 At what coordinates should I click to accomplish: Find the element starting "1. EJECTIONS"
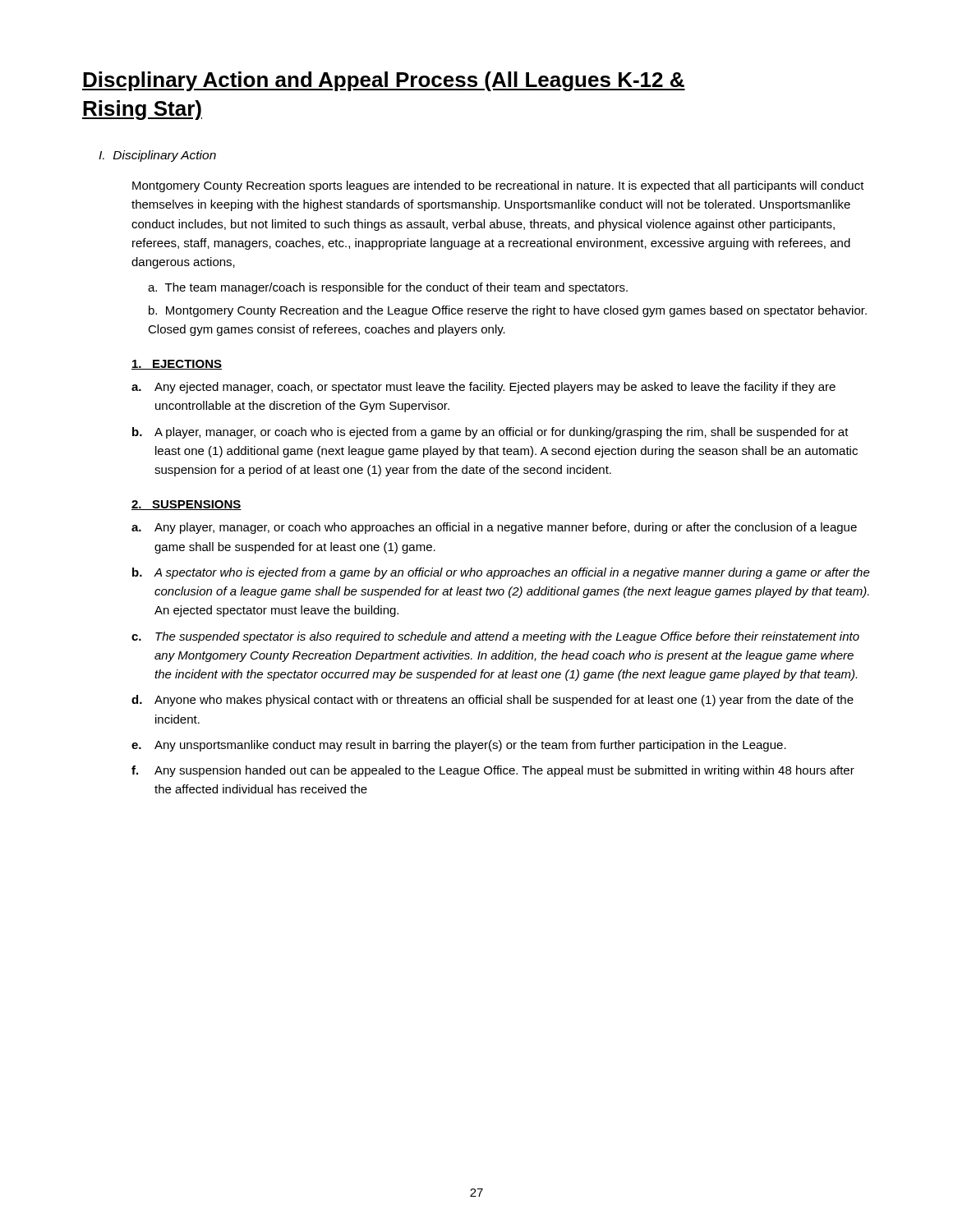(x=177, y=364)
